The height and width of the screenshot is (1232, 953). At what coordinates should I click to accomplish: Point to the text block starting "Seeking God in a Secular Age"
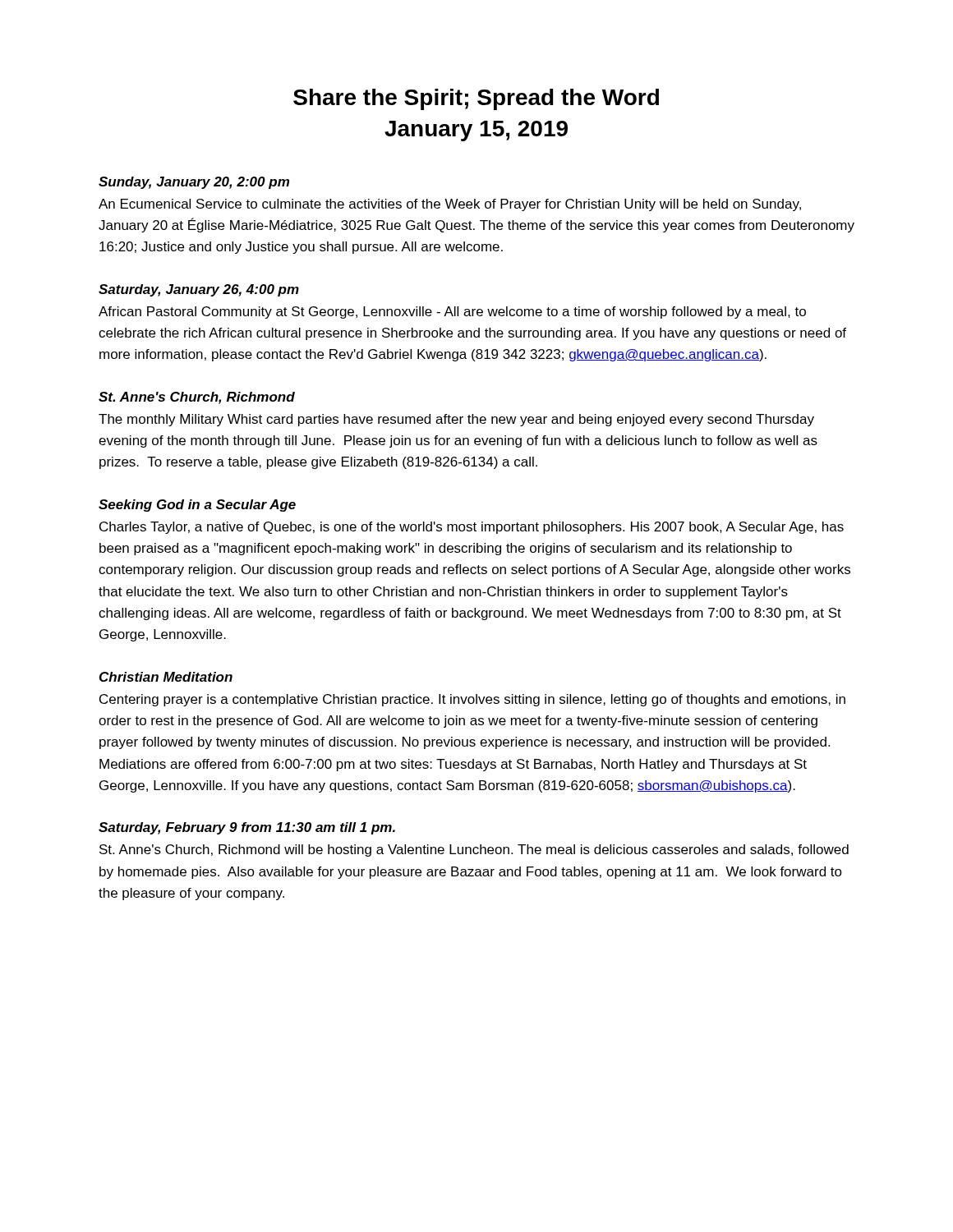(197, 504)
